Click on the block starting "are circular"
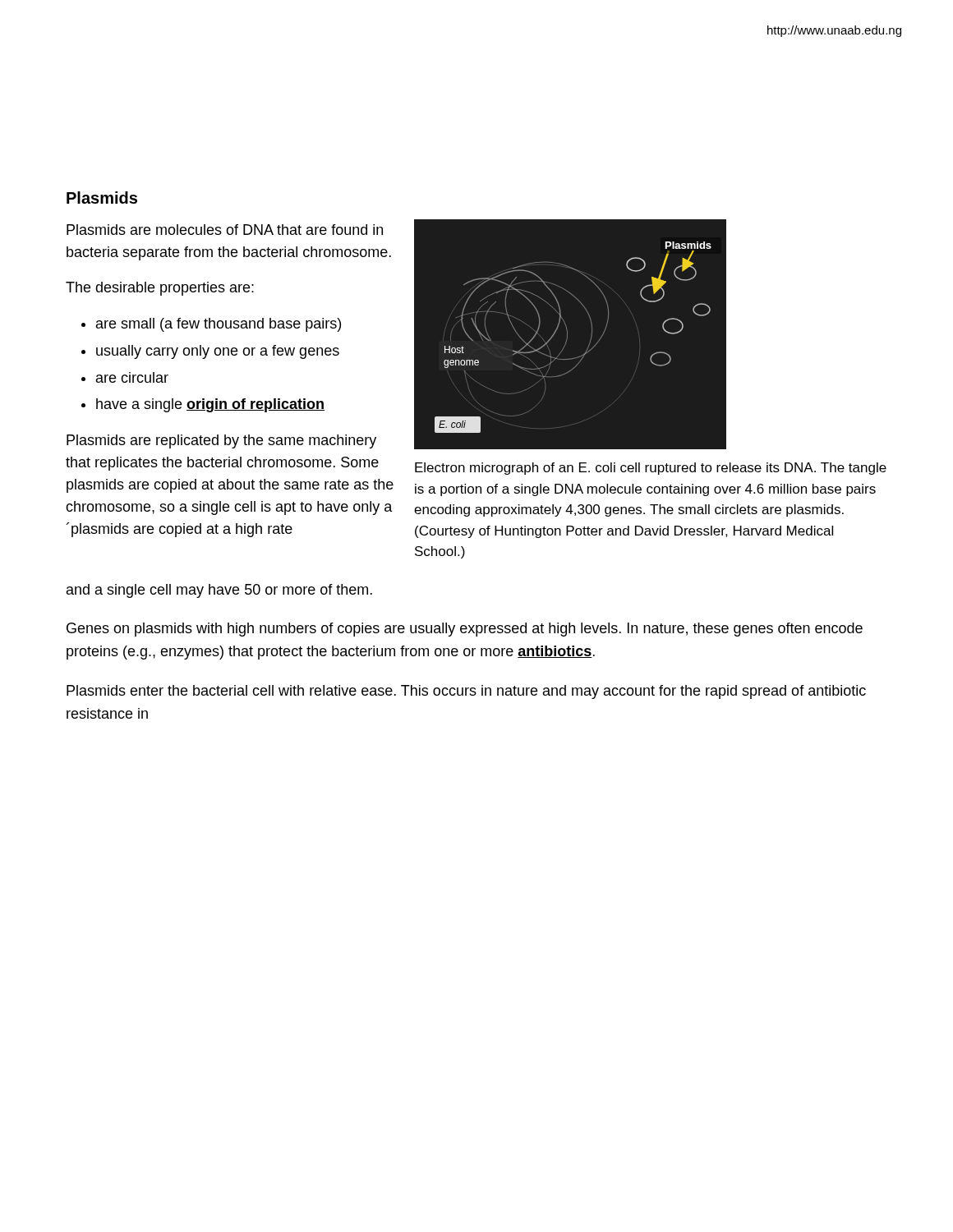 (x=132, y=377)
